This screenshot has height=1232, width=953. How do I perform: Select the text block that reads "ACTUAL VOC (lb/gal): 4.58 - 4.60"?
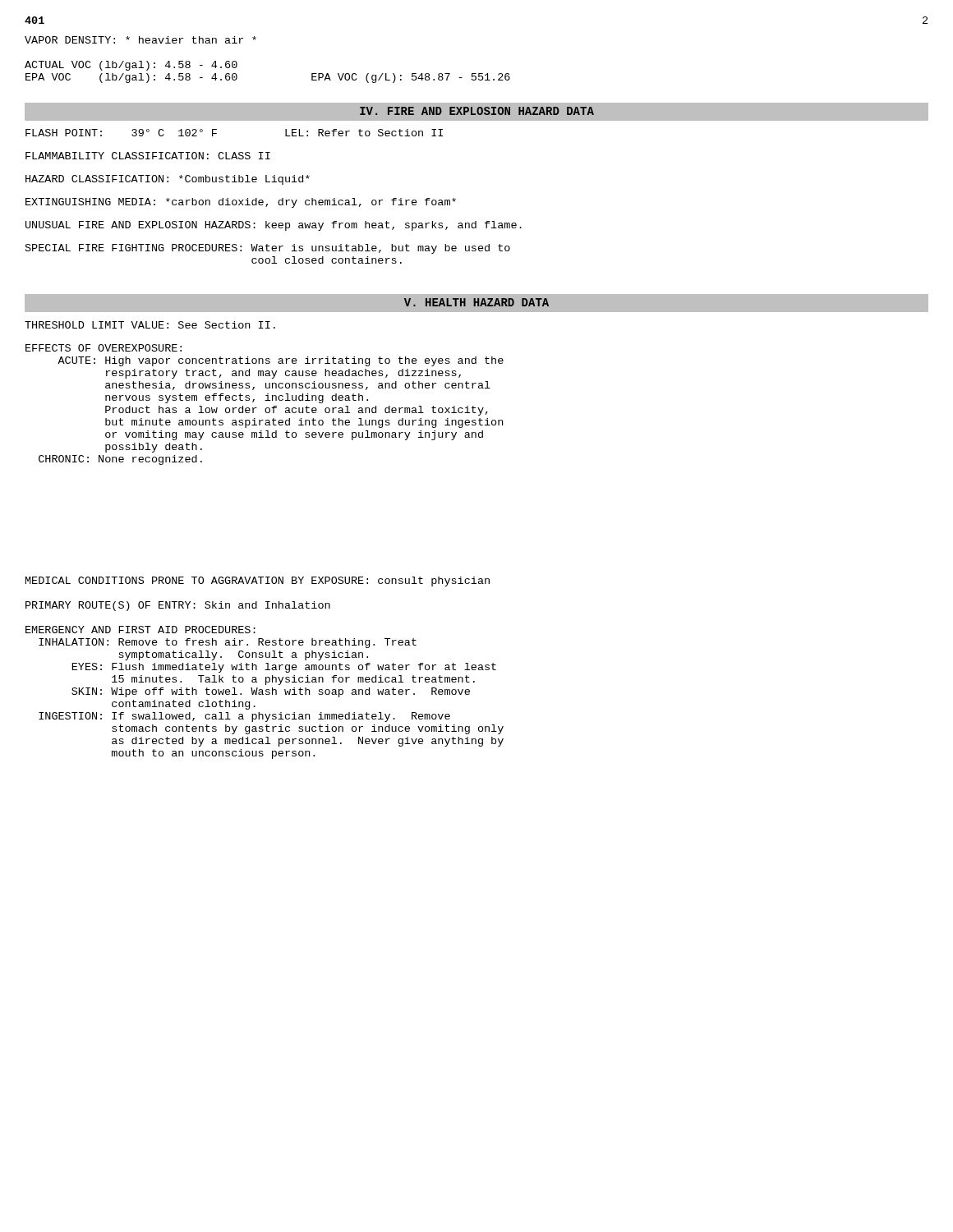[x=131, y=66]
